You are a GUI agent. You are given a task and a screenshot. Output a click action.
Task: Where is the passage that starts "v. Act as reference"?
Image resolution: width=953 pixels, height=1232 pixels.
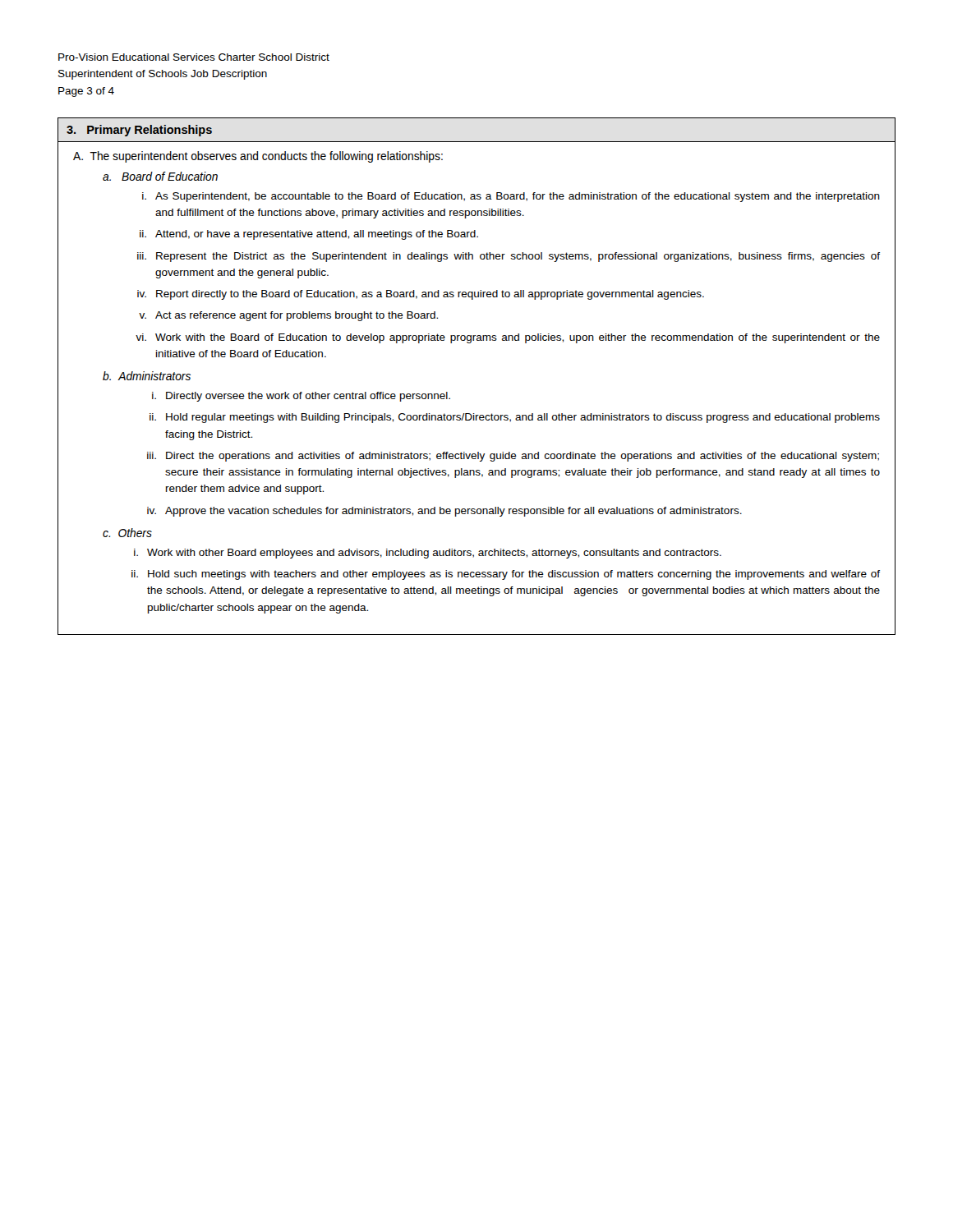[x=288, y=316]
